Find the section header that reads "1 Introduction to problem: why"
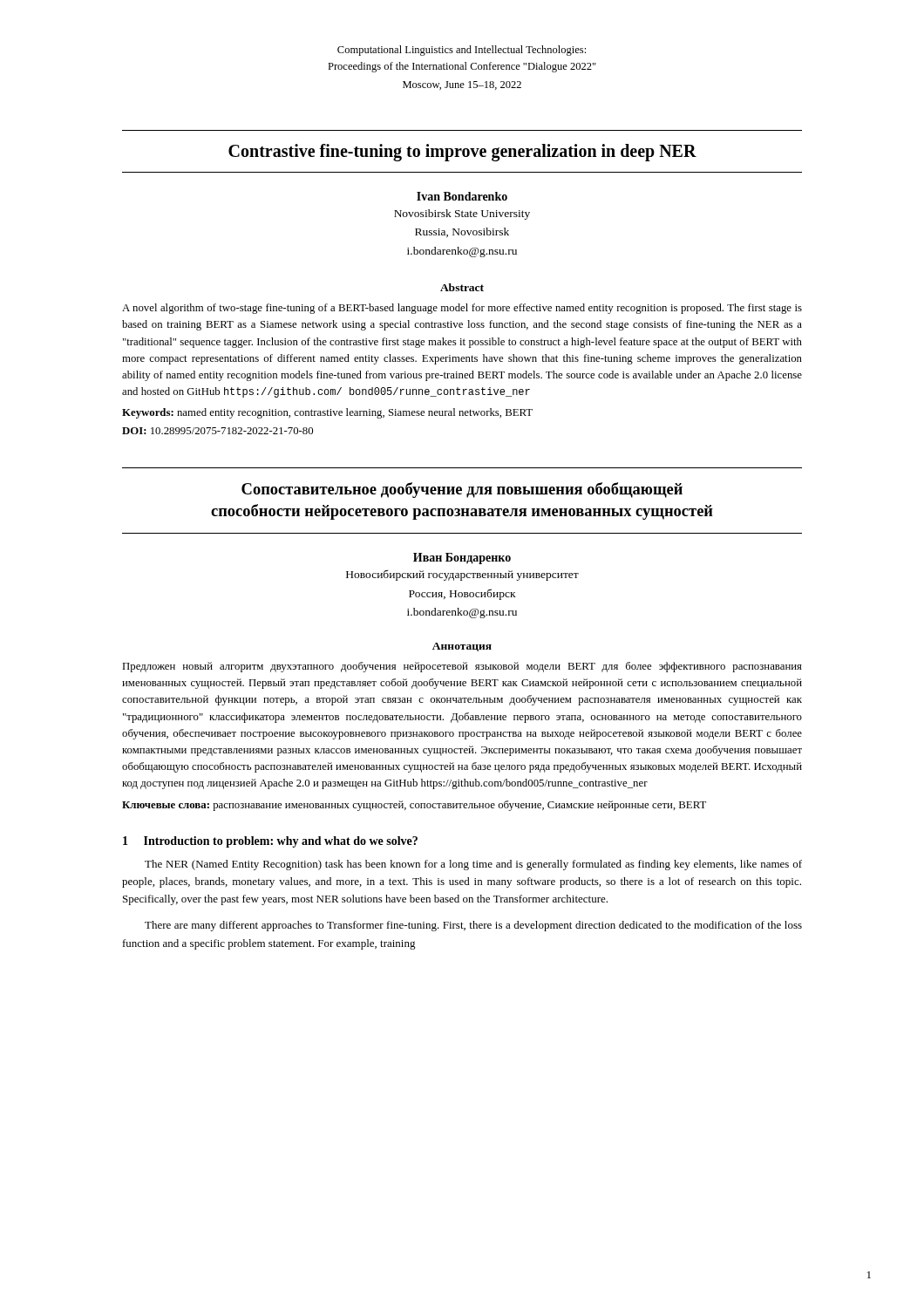 pos(270,841)
